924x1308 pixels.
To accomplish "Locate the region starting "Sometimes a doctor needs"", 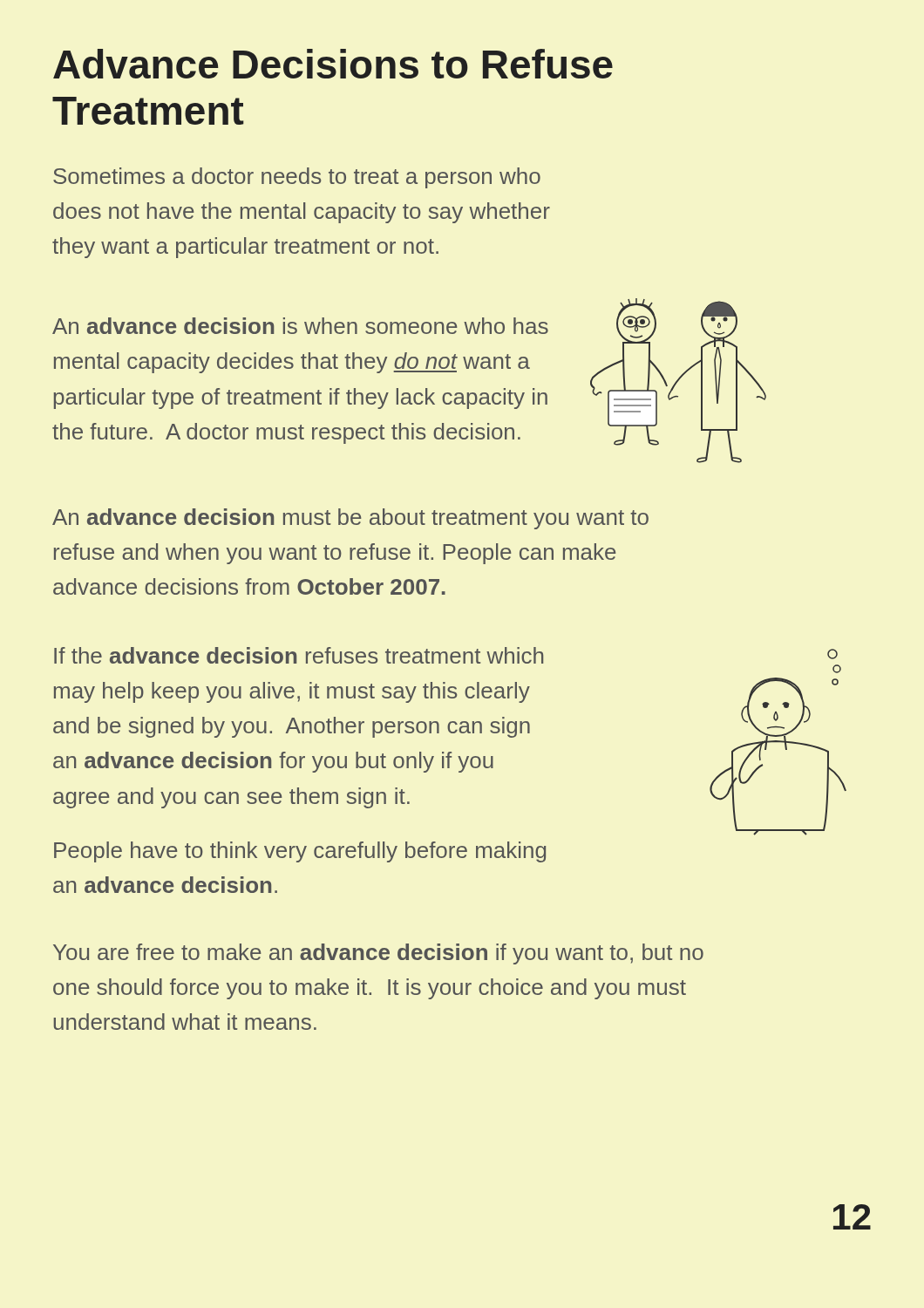I will pyautogui.click(x=301, y=211).
